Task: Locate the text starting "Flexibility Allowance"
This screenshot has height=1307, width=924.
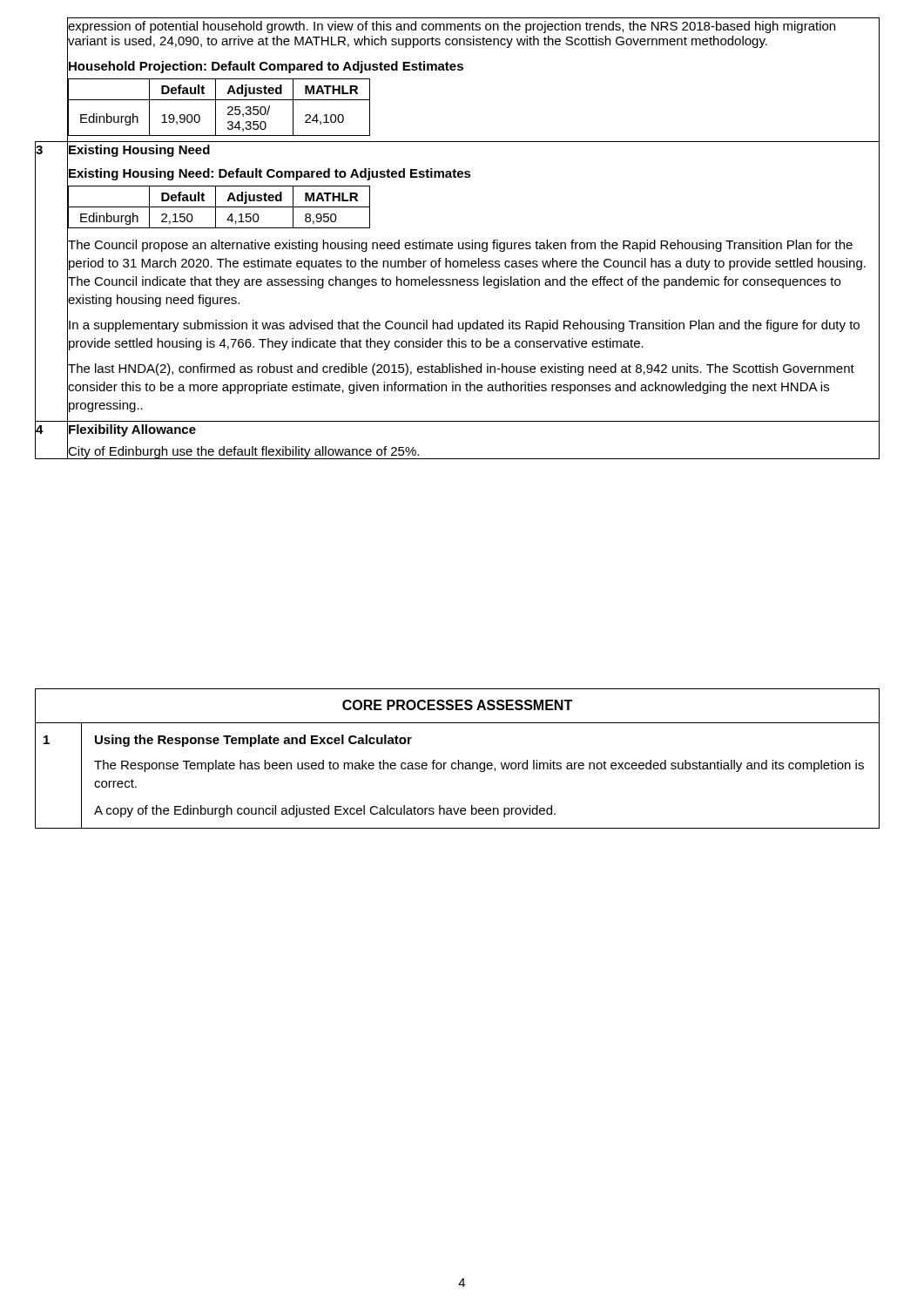Action: pyautogui.click(x=132, y=429)
